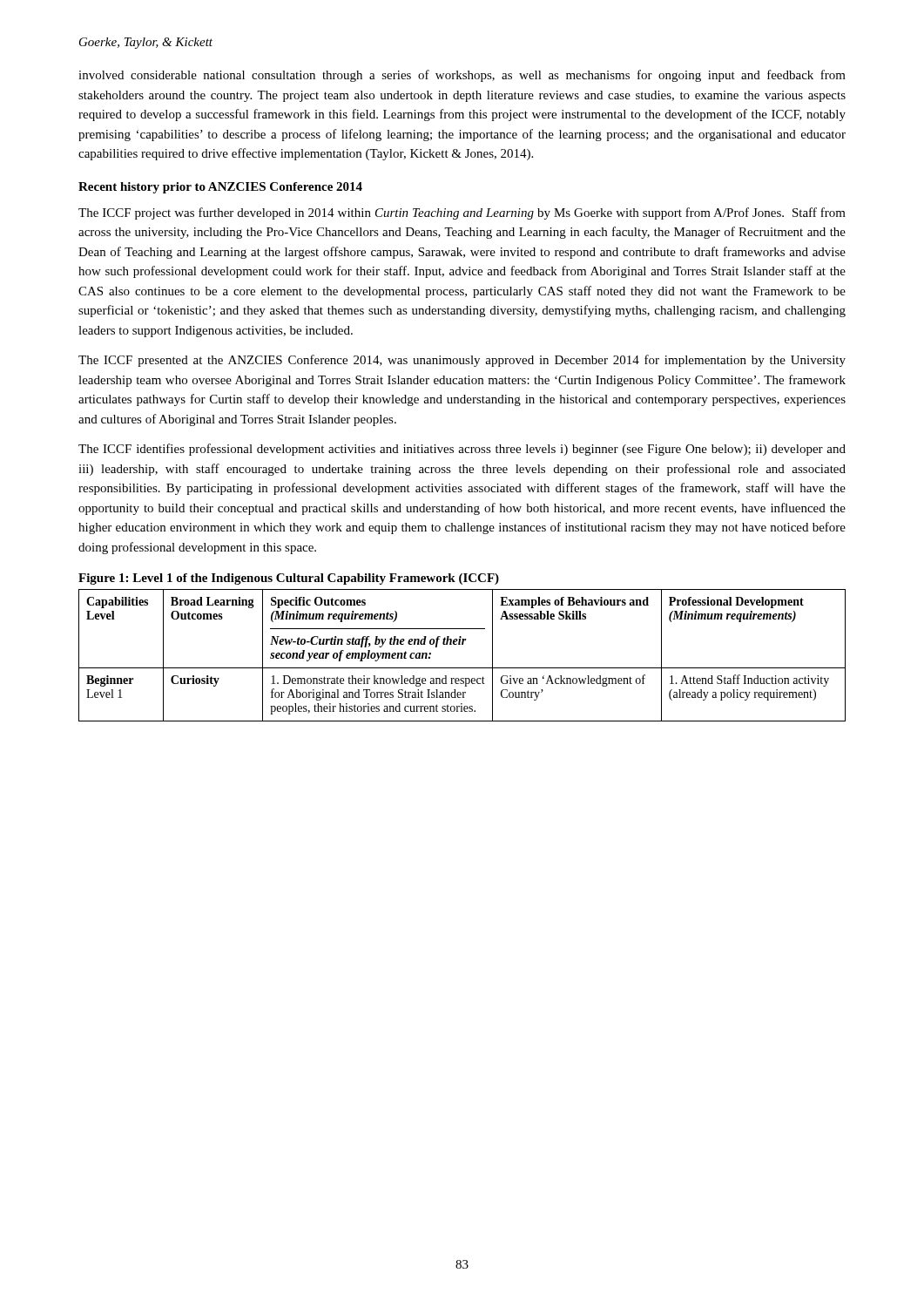Locate the element starting "The ICCF identifies professional development"

pos(462,498)
